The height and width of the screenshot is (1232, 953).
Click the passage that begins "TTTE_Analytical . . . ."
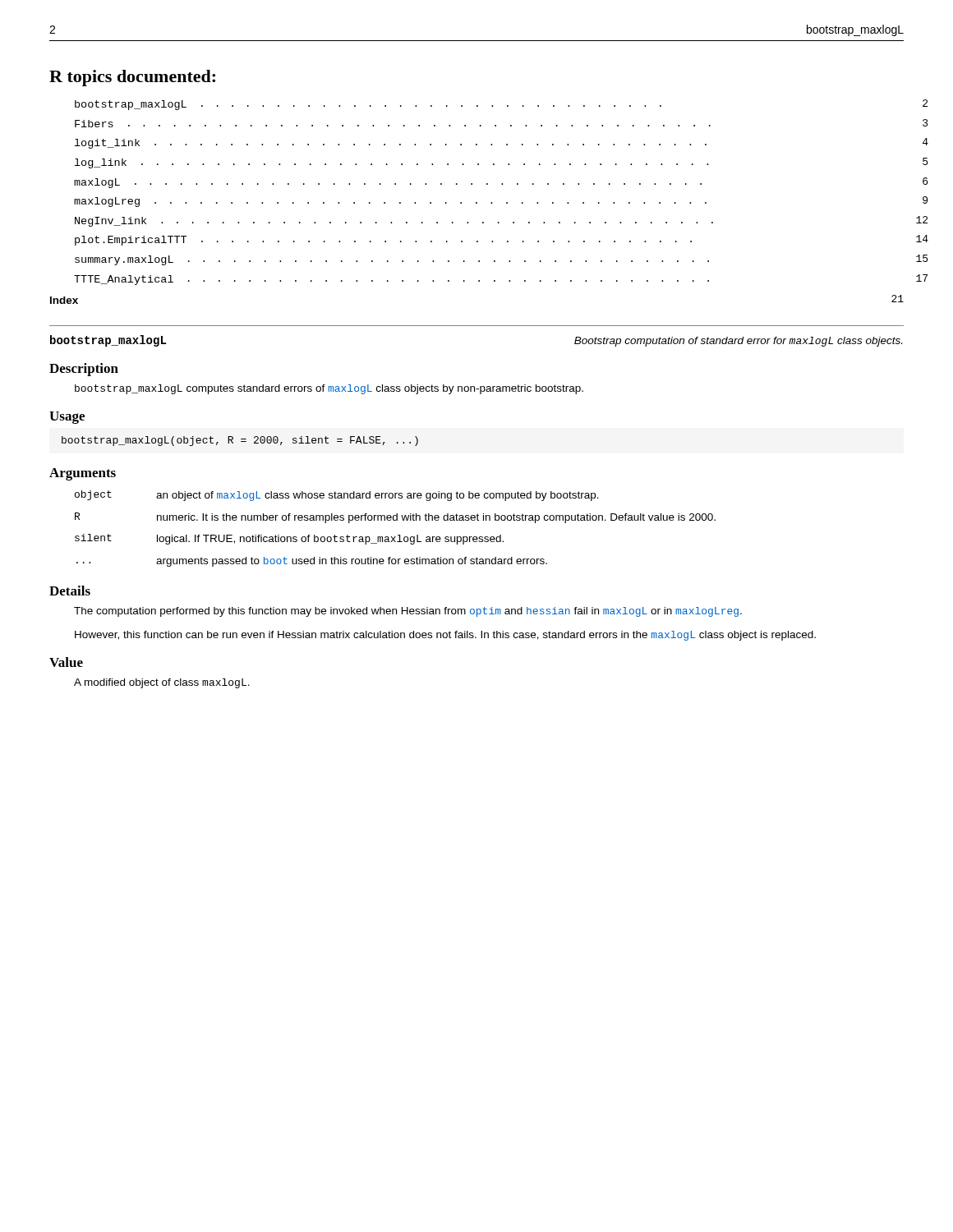[x=501, y=280]
